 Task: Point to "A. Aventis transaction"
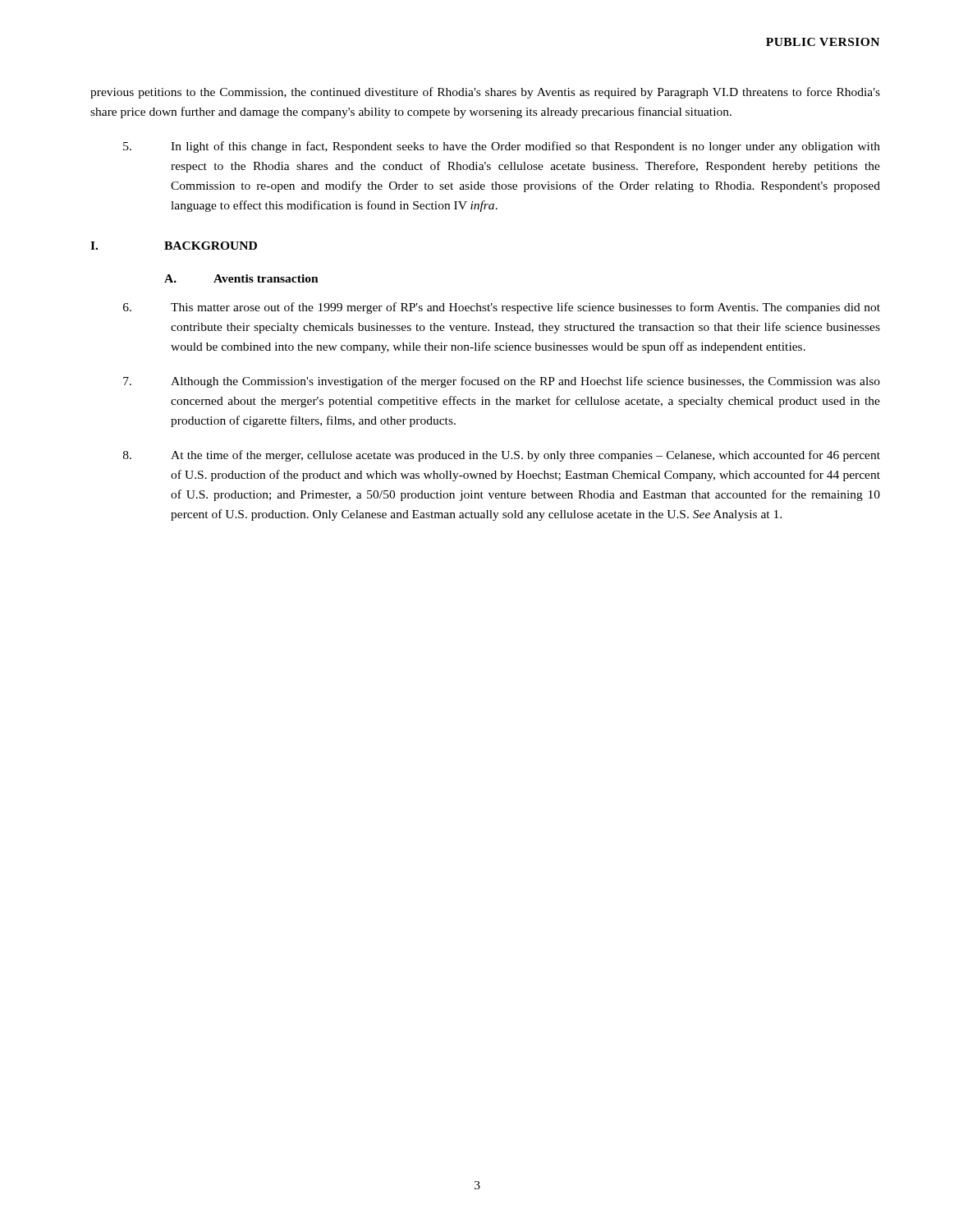(x=241, y=279)
